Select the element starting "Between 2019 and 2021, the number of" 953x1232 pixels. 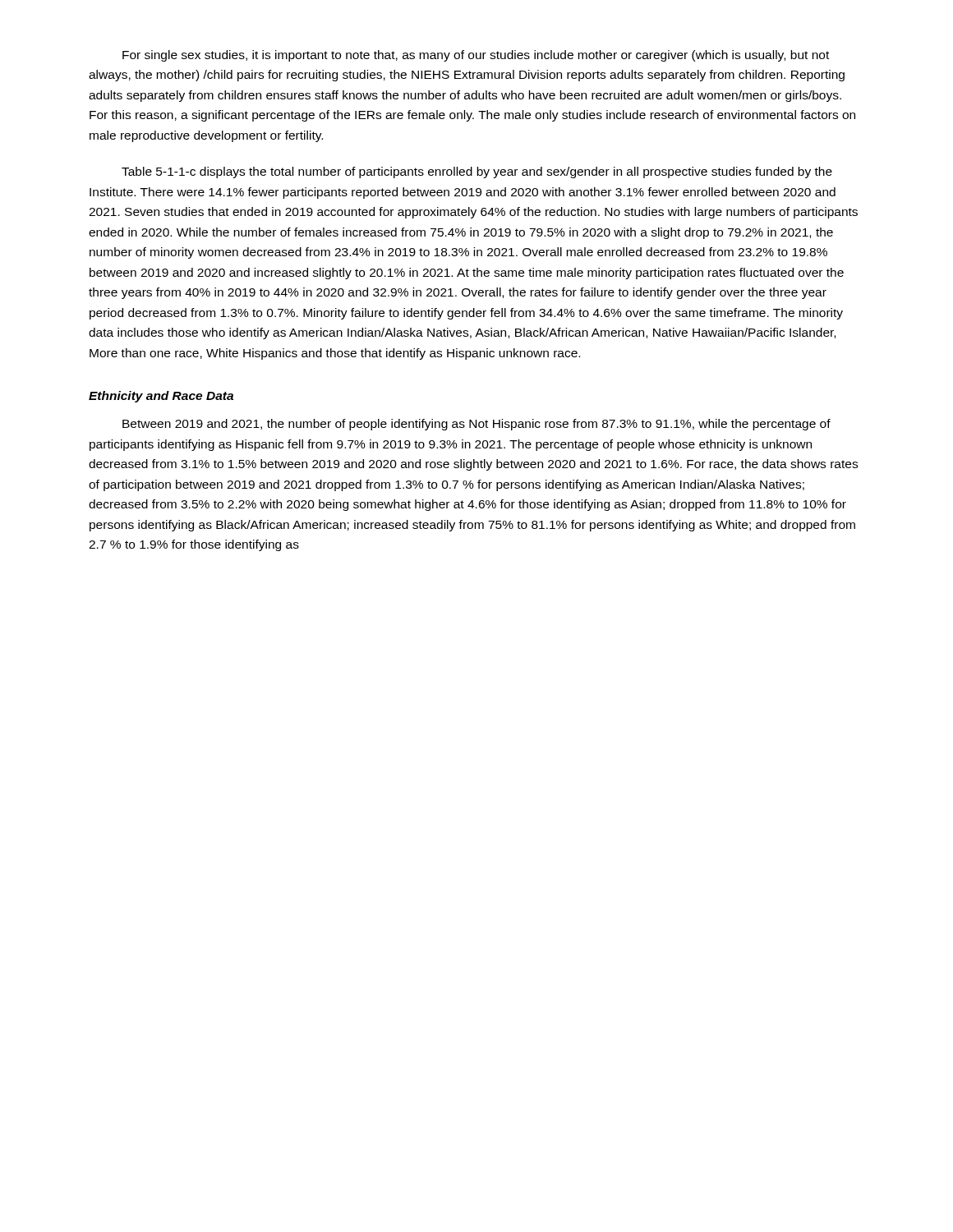476,485
